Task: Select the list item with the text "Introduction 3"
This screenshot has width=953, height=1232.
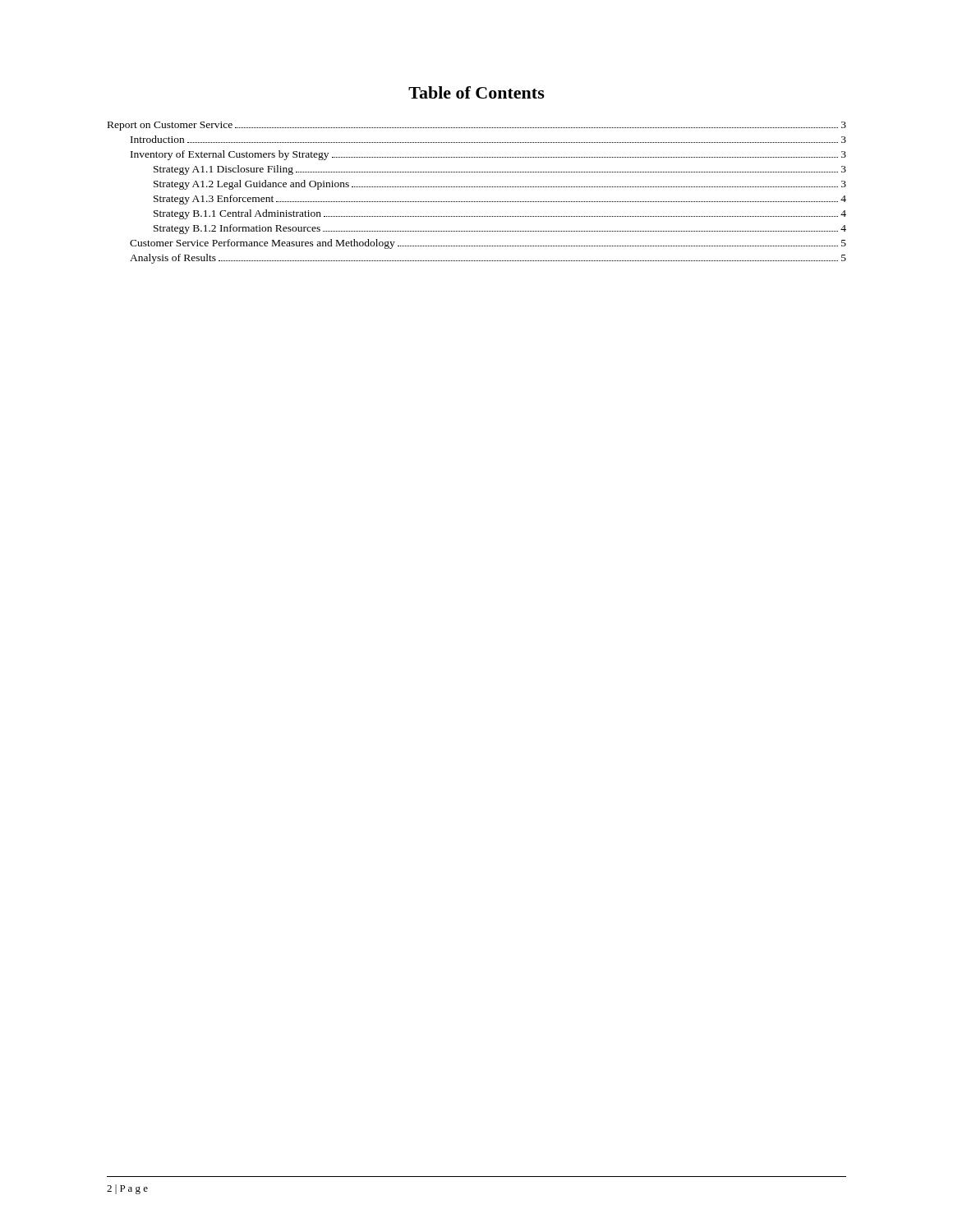Action: click(x=488, y=140)
